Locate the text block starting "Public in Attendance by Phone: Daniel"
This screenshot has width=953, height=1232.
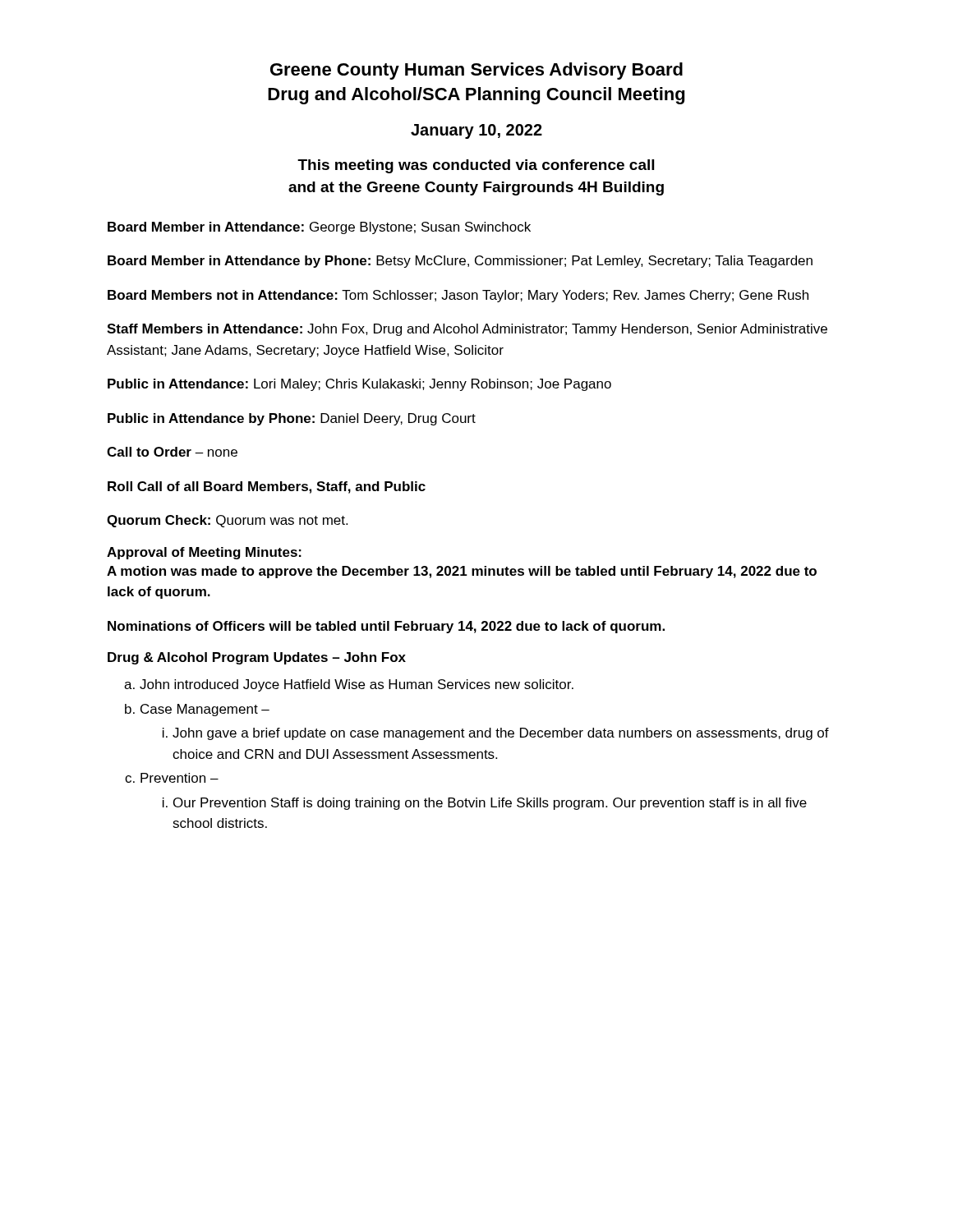click(x=291, y=418)
